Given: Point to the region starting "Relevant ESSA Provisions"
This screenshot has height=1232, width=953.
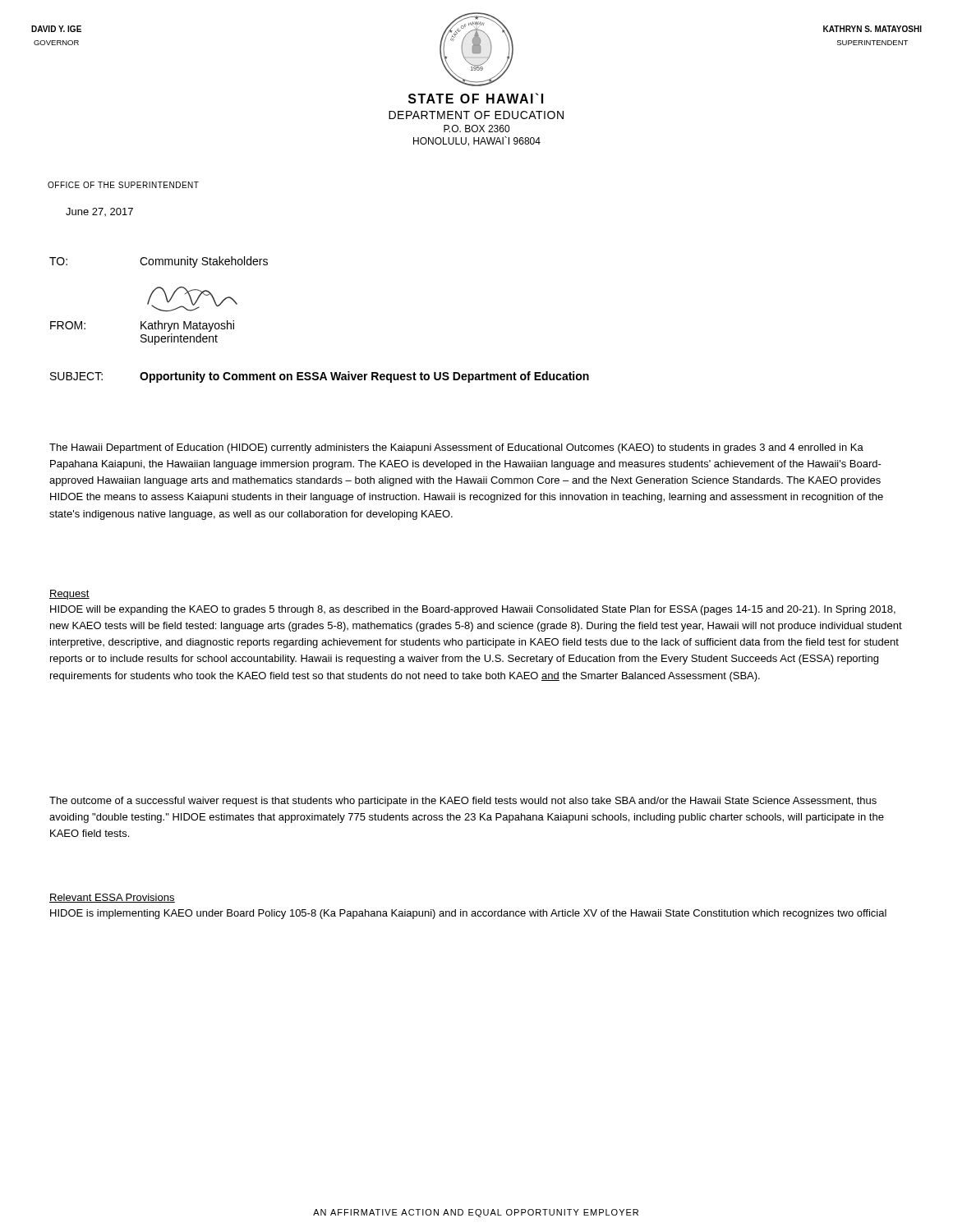Looking at the screenshot, I should point(112,897).
